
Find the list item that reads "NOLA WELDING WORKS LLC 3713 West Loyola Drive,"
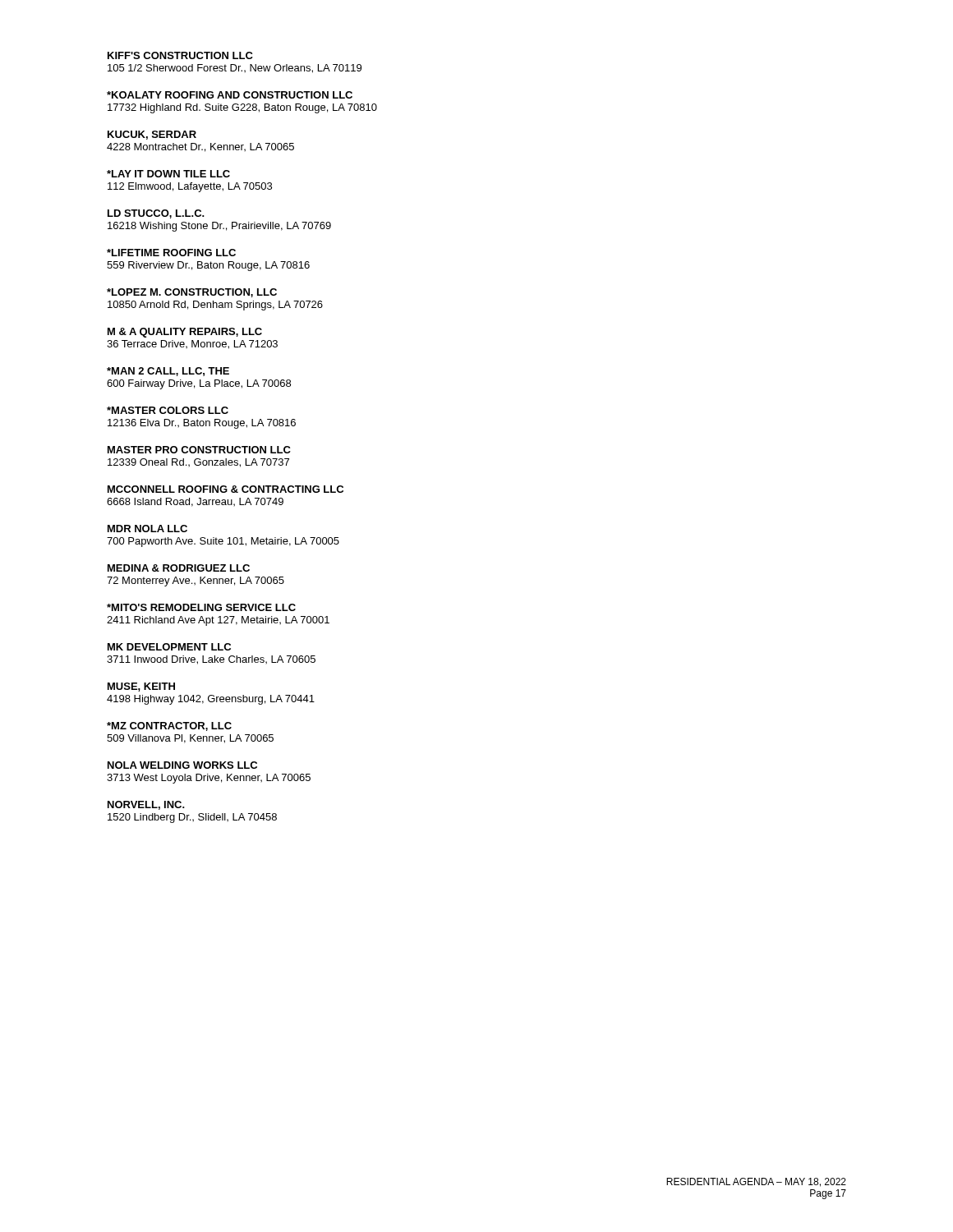(182, 765)
